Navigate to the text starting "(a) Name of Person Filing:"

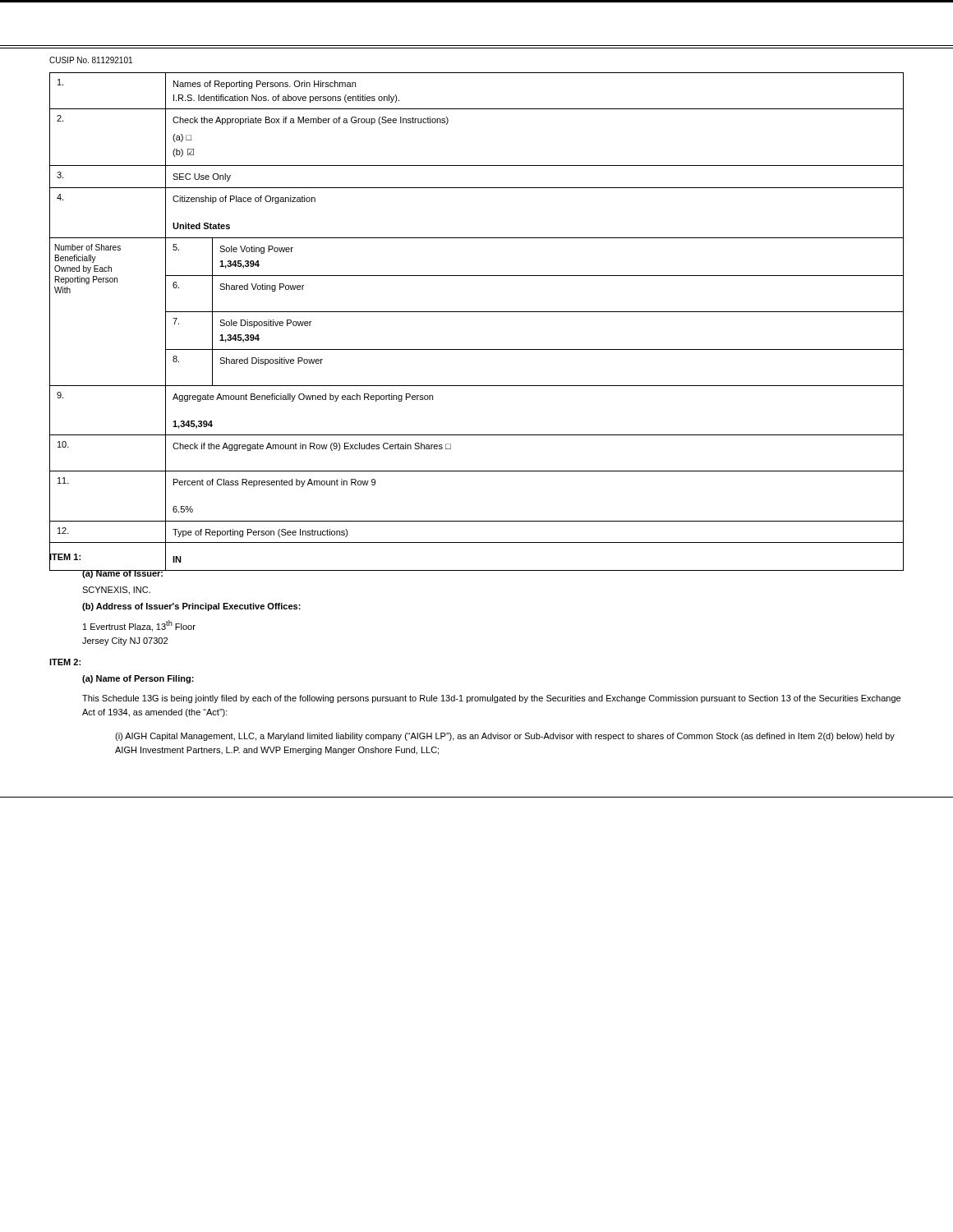138,678
